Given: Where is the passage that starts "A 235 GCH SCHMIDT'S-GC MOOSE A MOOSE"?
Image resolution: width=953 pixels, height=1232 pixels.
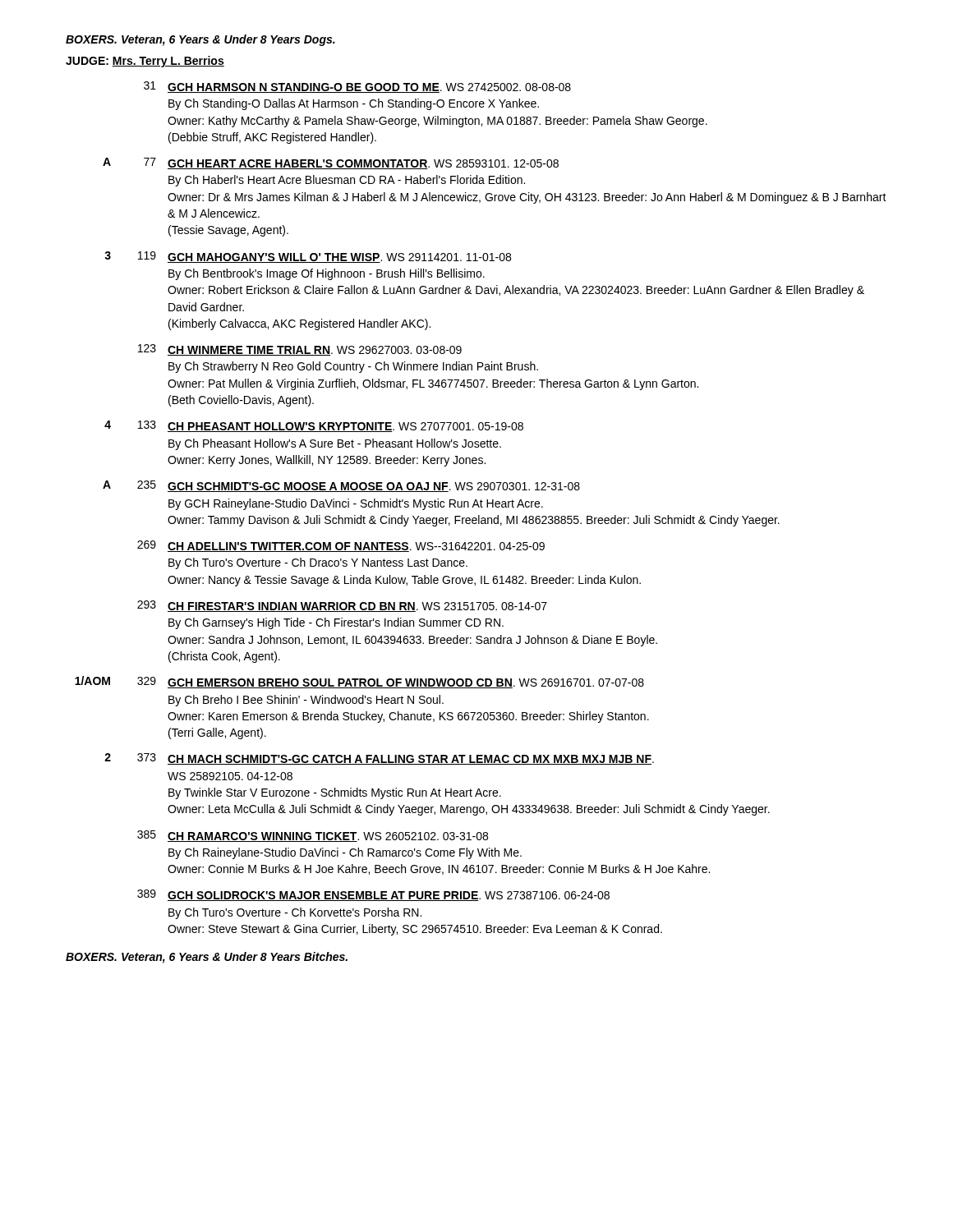Looking at the screenshot, I should 476,503.
